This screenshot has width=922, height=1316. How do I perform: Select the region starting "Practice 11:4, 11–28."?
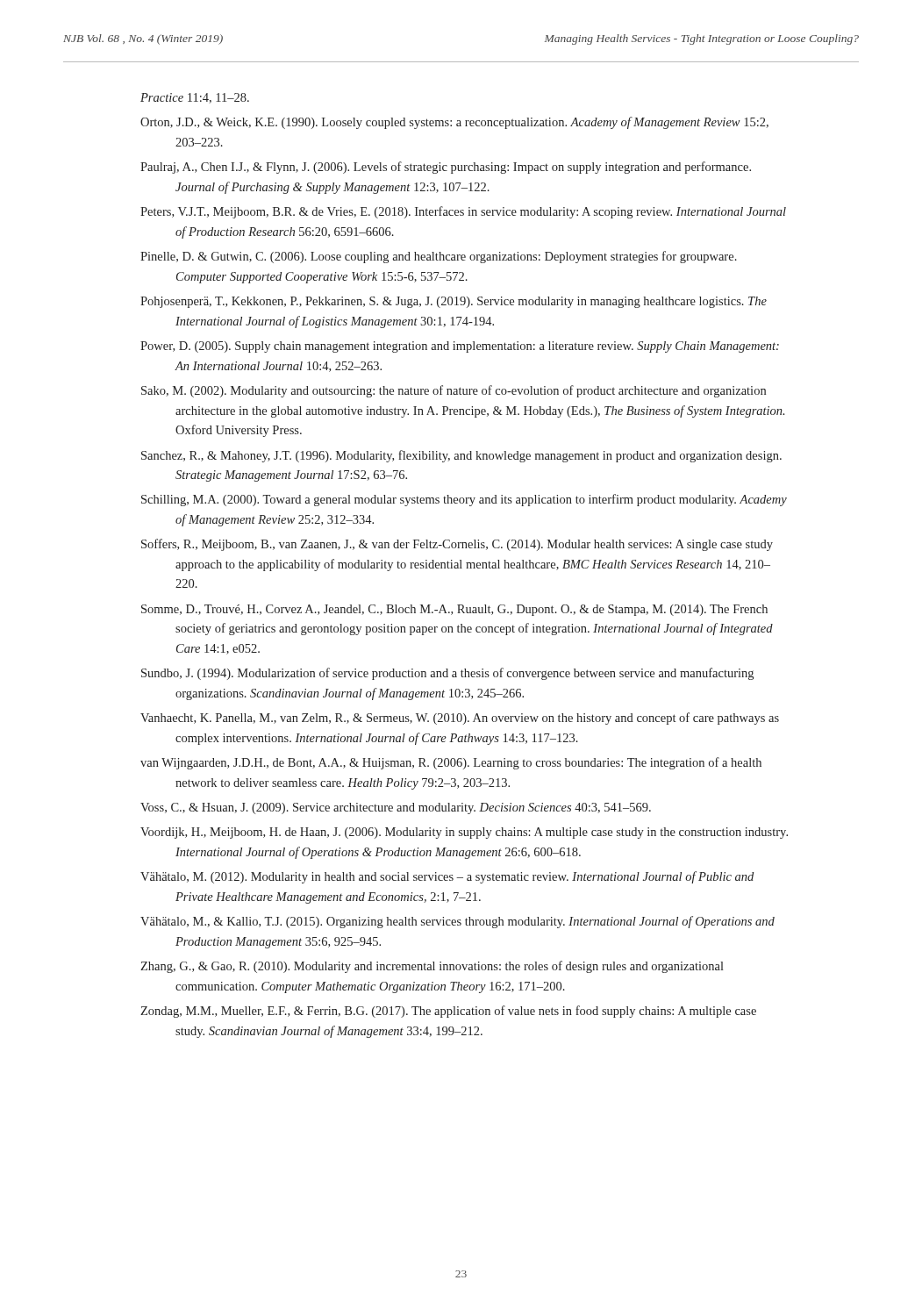(195, 97)
